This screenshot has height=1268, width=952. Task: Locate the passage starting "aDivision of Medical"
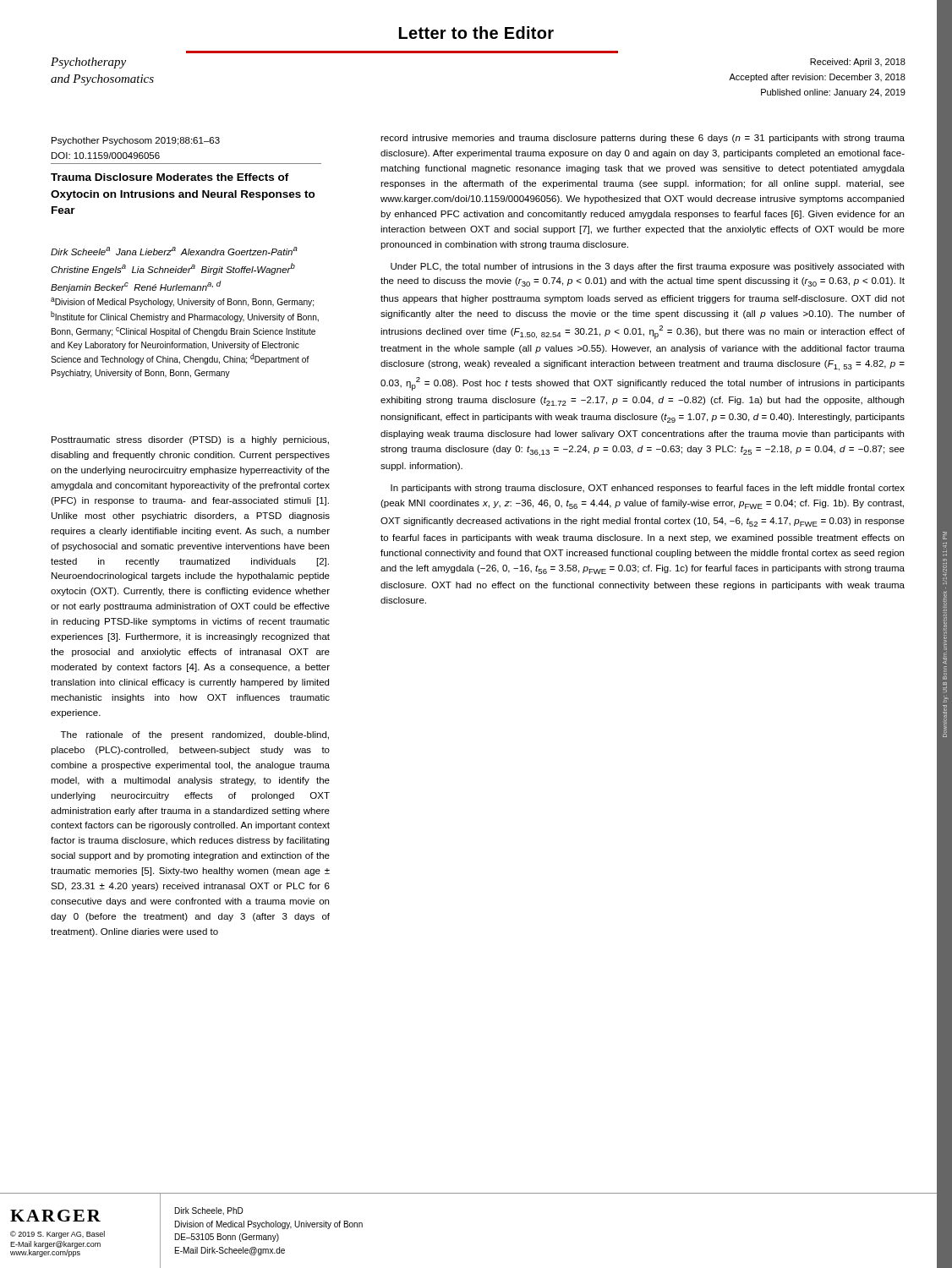pos(185,336)
